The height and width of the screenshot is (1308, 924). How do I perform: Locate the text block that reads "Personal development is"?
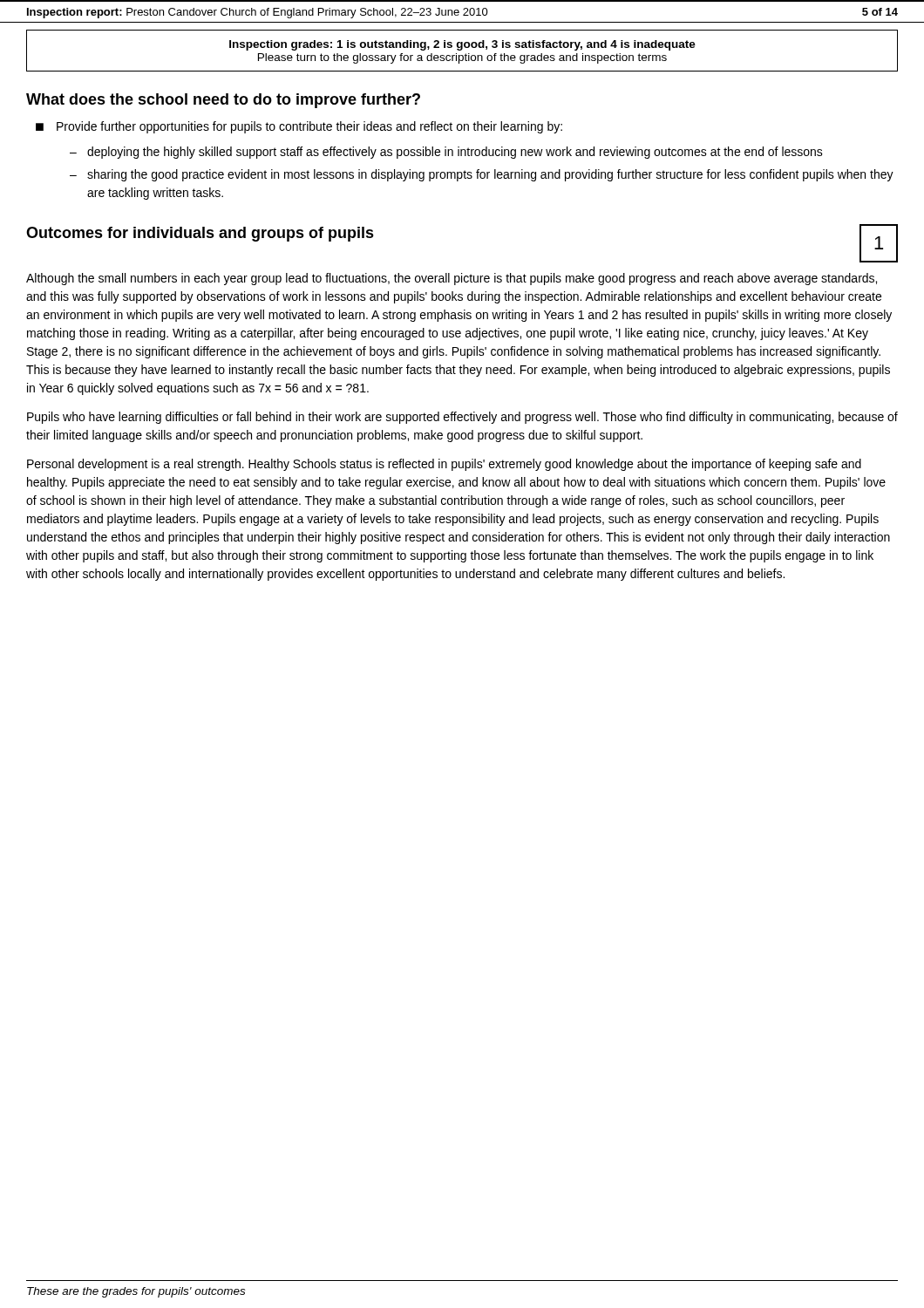click(458, 519)
